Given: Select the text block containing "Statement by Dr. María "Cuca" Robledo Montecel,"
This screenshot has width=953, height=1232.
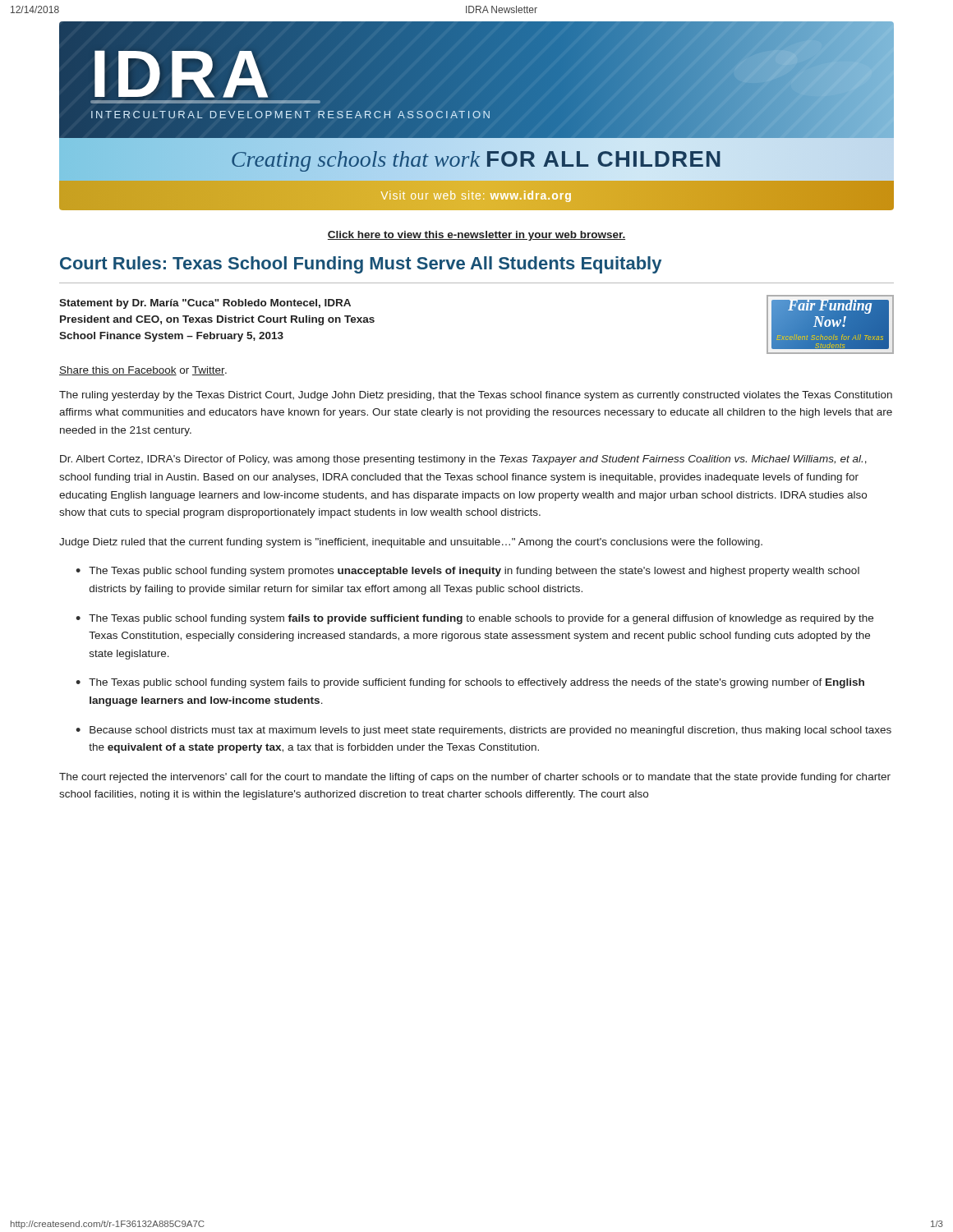Looking at the screenshot, I should click(217, 319).
